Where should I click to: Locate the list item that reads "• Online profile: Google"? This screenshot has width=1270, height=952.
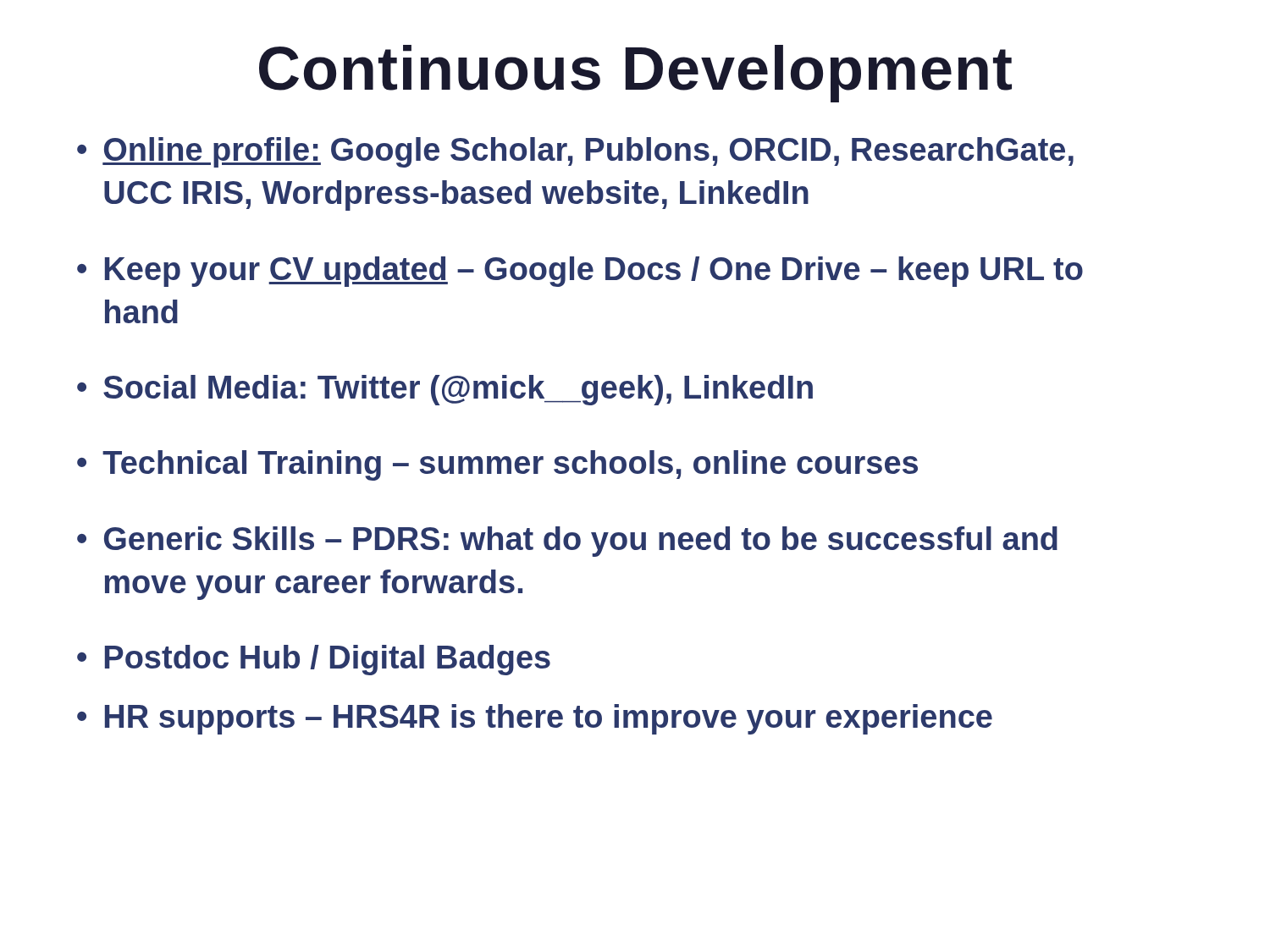pyautogui.click(x=576, y=172)
